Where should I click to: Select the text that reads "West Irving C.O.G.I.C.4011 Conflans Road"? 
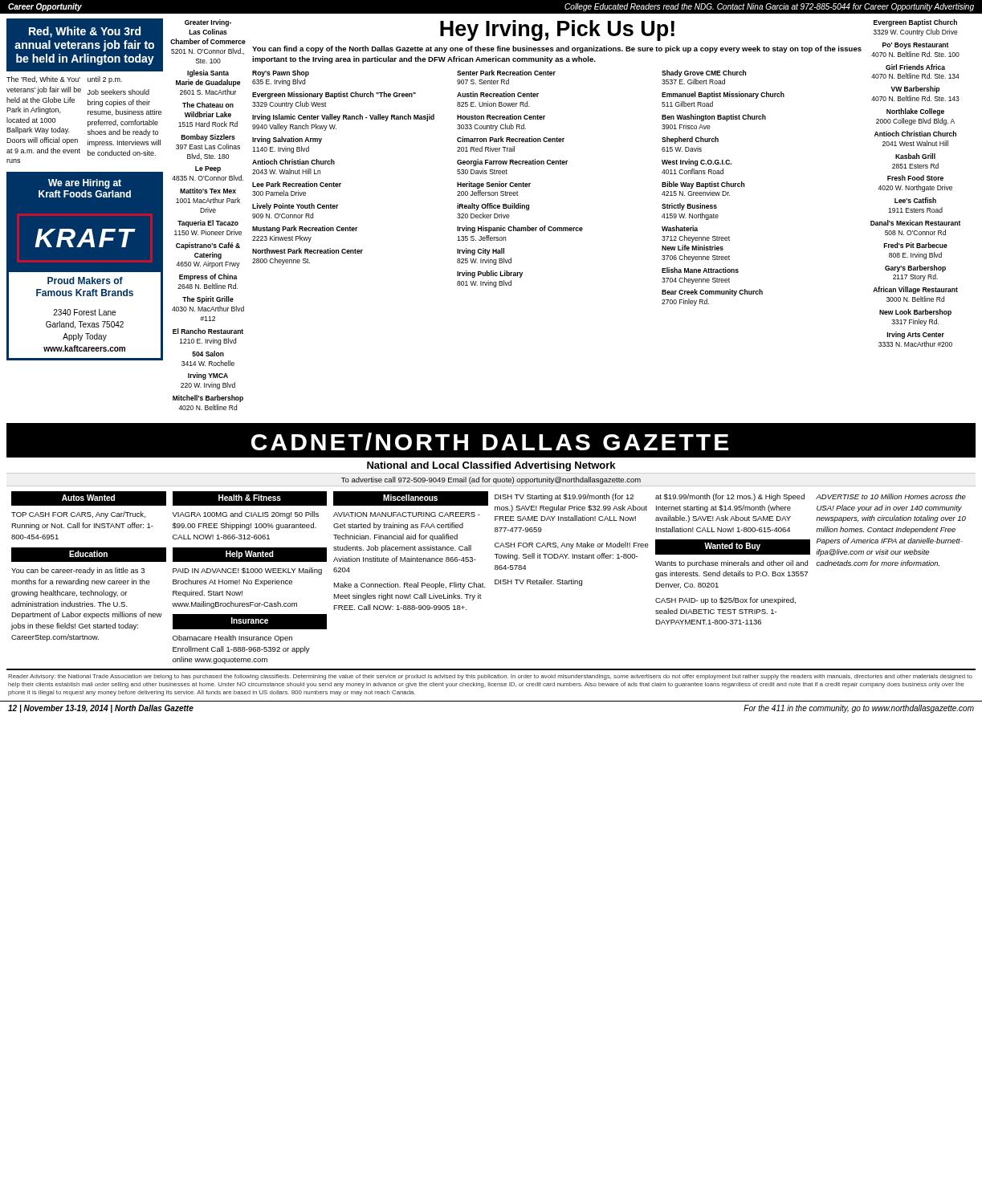pyautogui.click(x=697, y=167)
